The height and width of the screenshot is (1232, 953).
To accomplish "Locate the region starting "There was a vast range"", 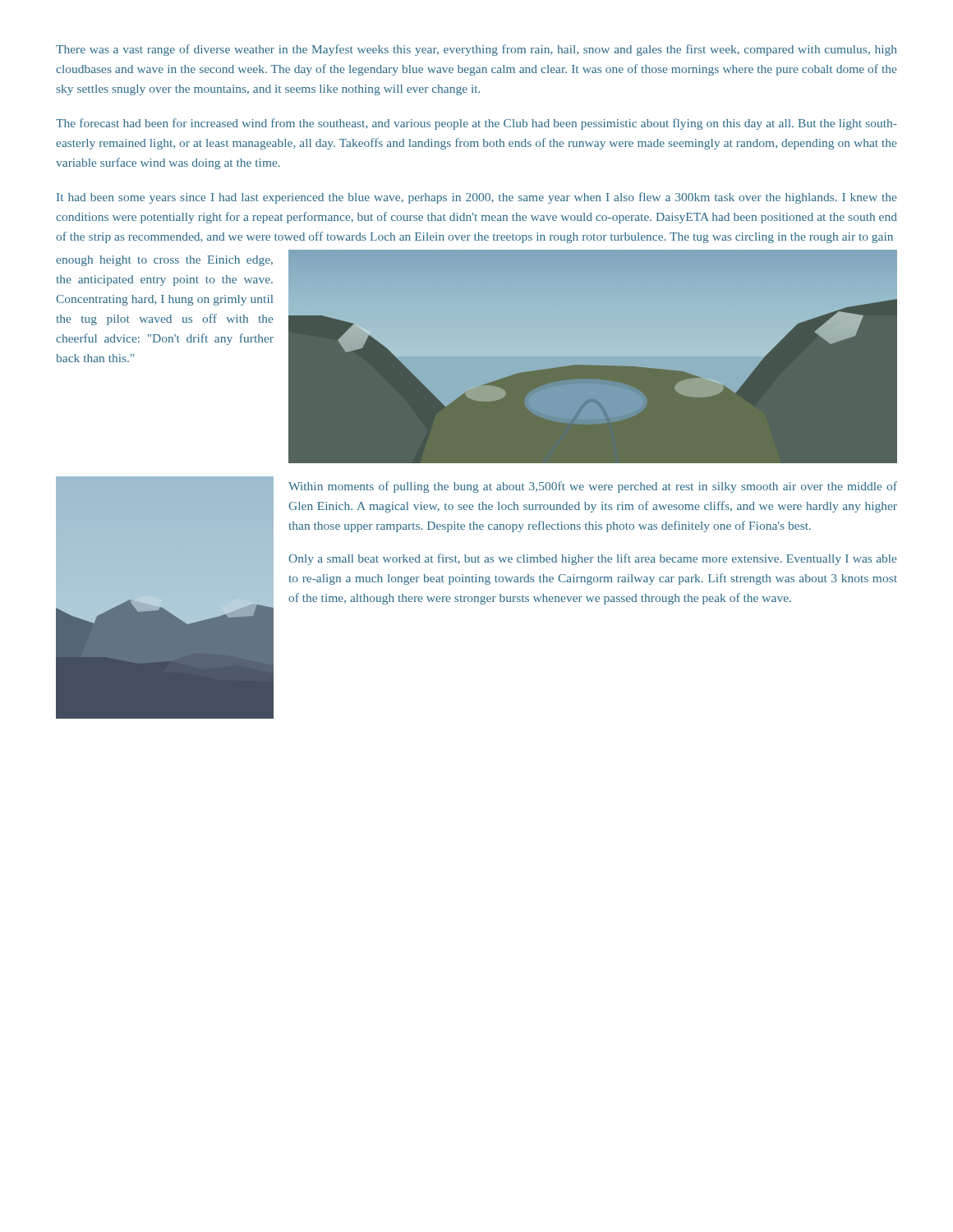I will pyautogui.click(x=476, y=69).
